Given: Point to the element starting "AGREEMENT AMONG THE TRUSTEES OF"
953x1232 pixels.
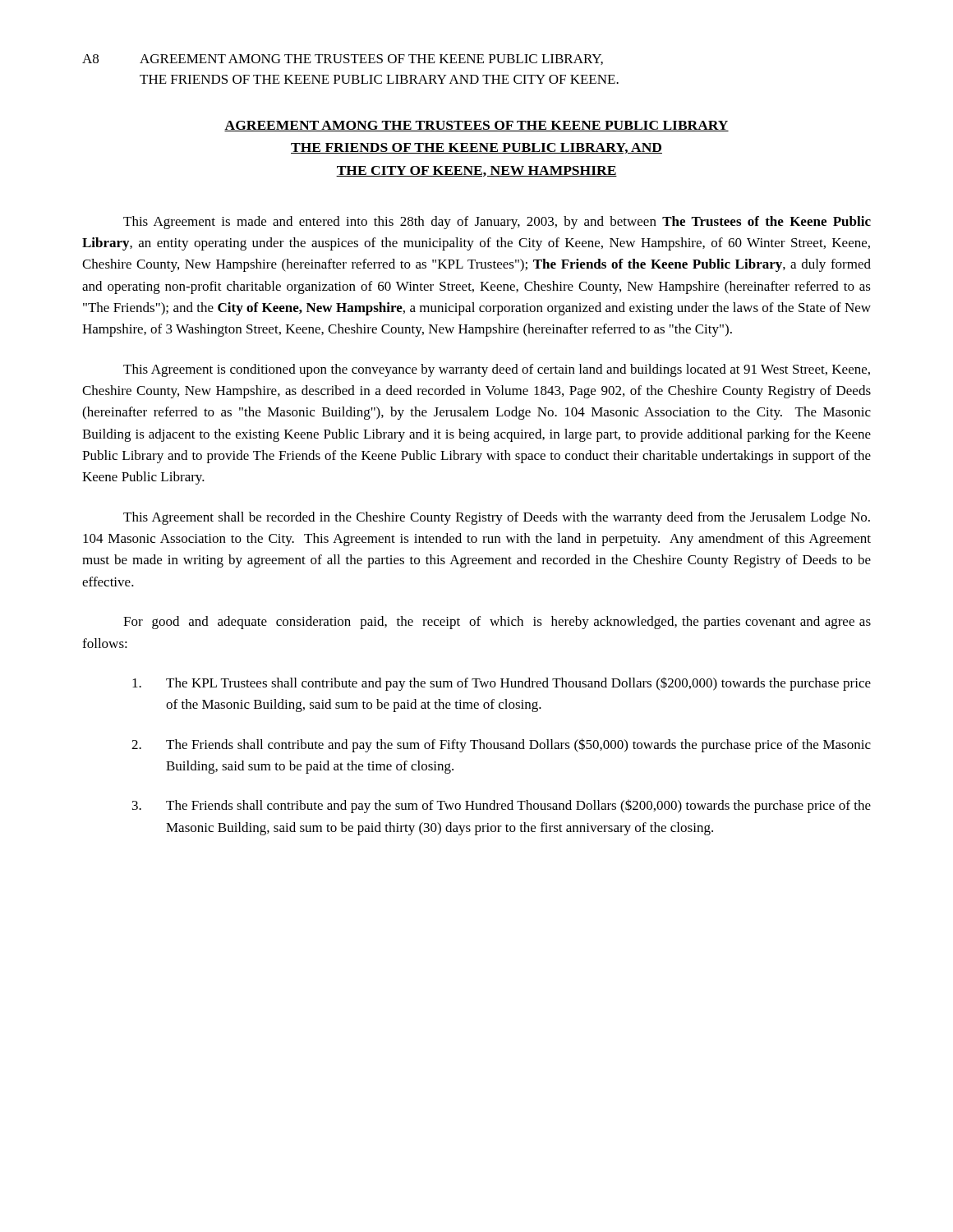Looking at the screenshot, I should pyautogui.click(x=476, y=148).
